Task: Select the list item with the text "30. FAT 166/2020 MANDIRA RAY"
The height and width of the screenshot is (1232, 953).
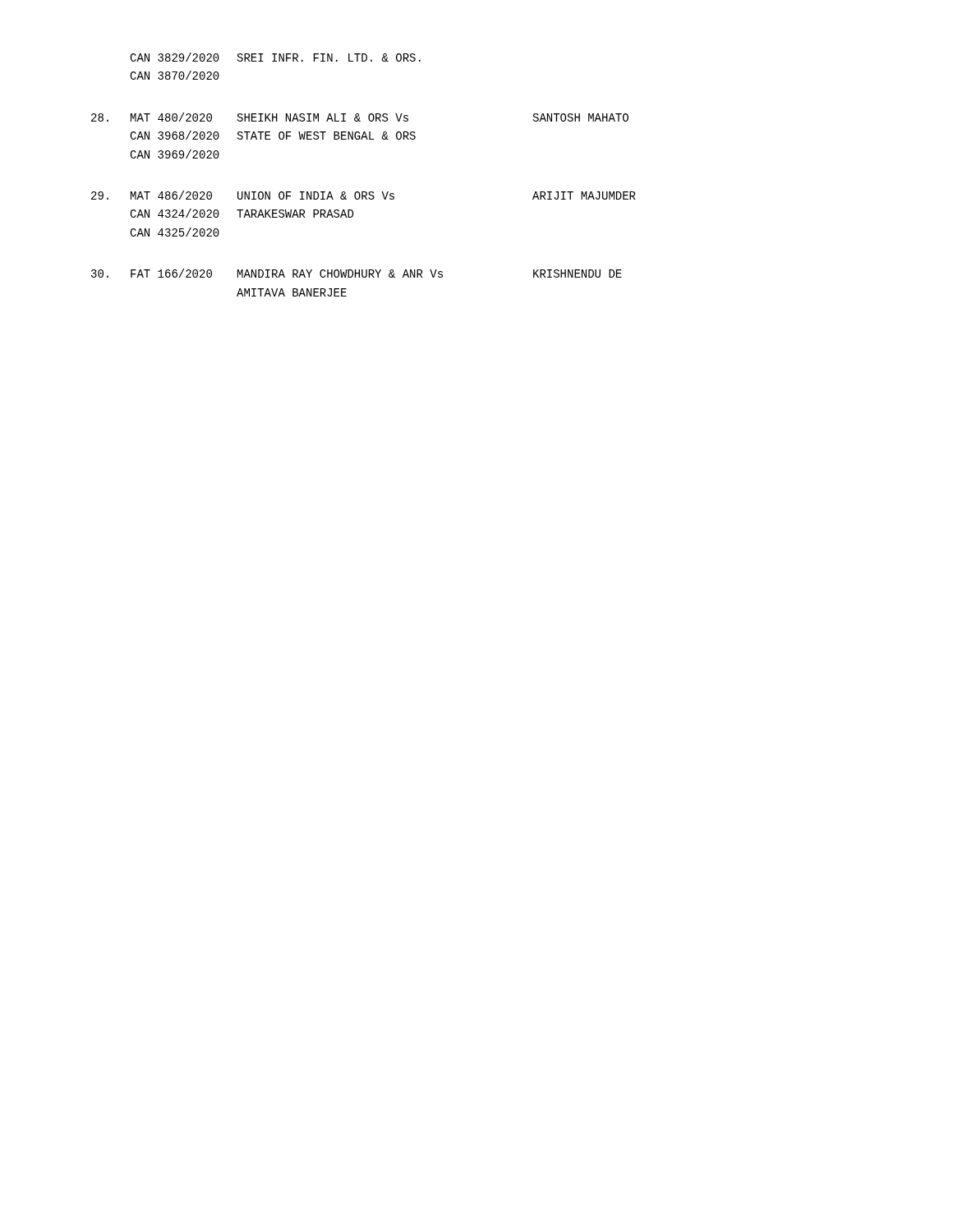Action: coord(356,284)
